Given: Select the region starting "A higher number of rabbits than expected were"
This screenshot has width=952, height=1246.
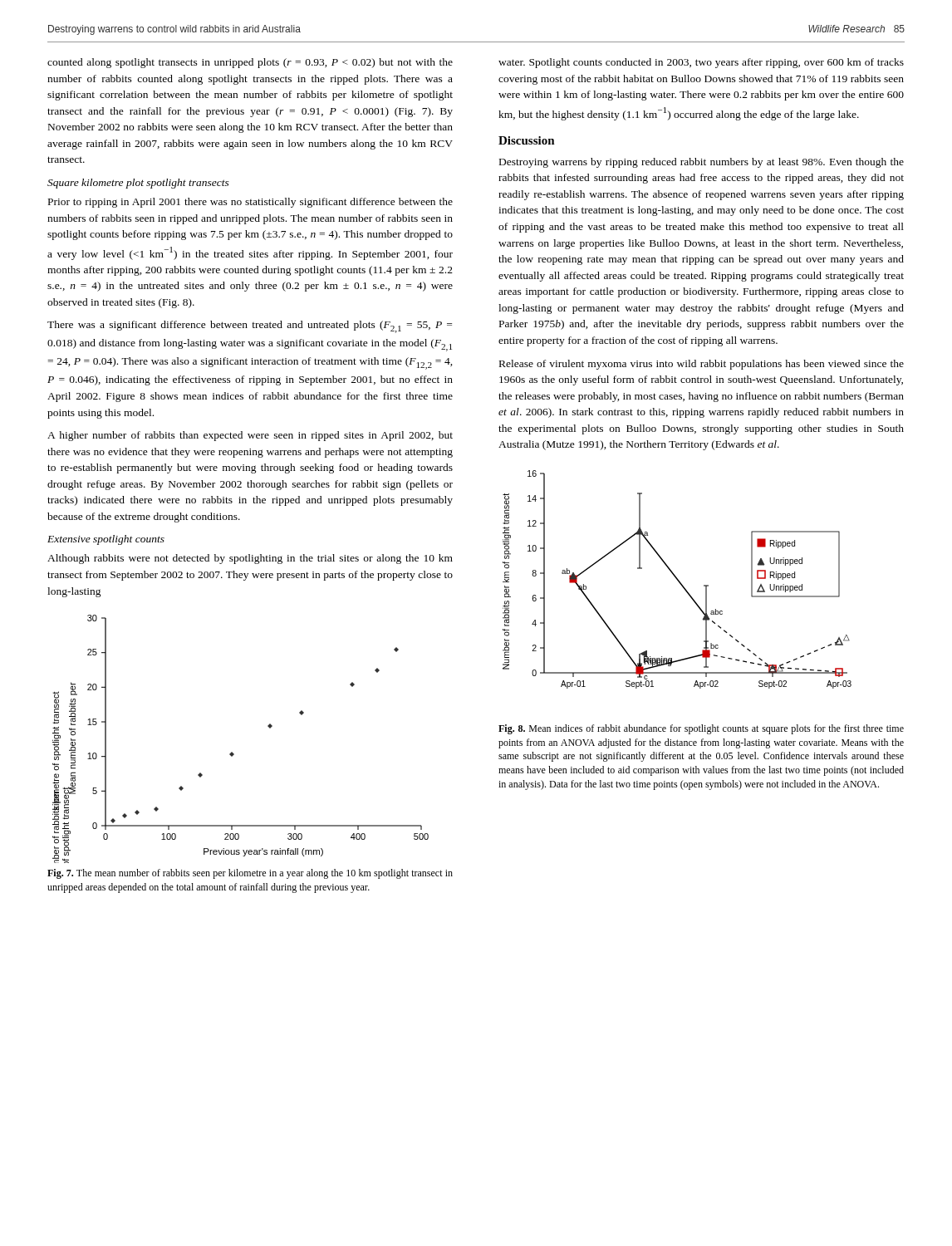Looking at the screenshot, I should [250, 475].
